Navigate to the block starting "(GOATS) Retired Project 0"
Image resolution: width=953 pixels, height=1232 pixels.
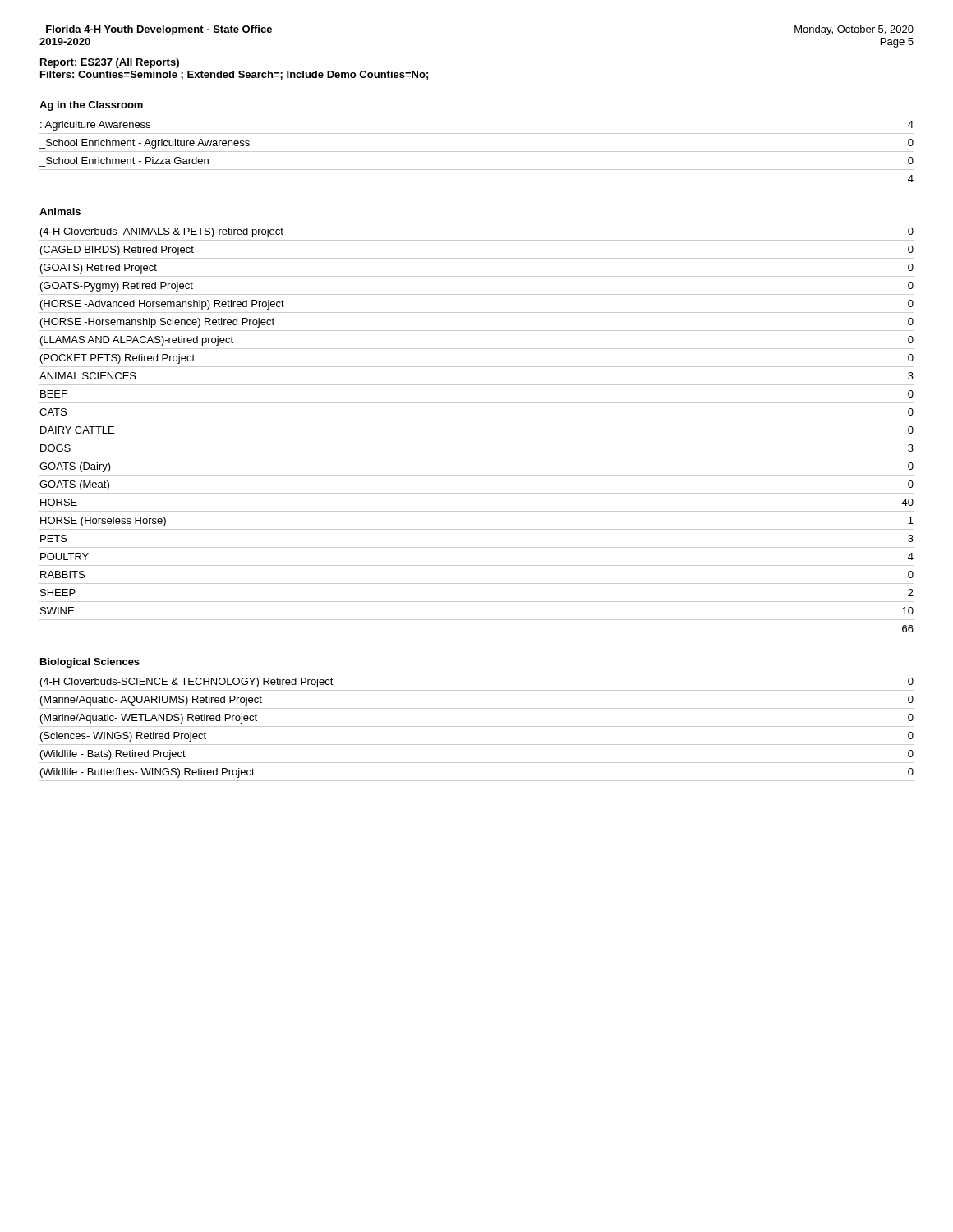[476, 267]
